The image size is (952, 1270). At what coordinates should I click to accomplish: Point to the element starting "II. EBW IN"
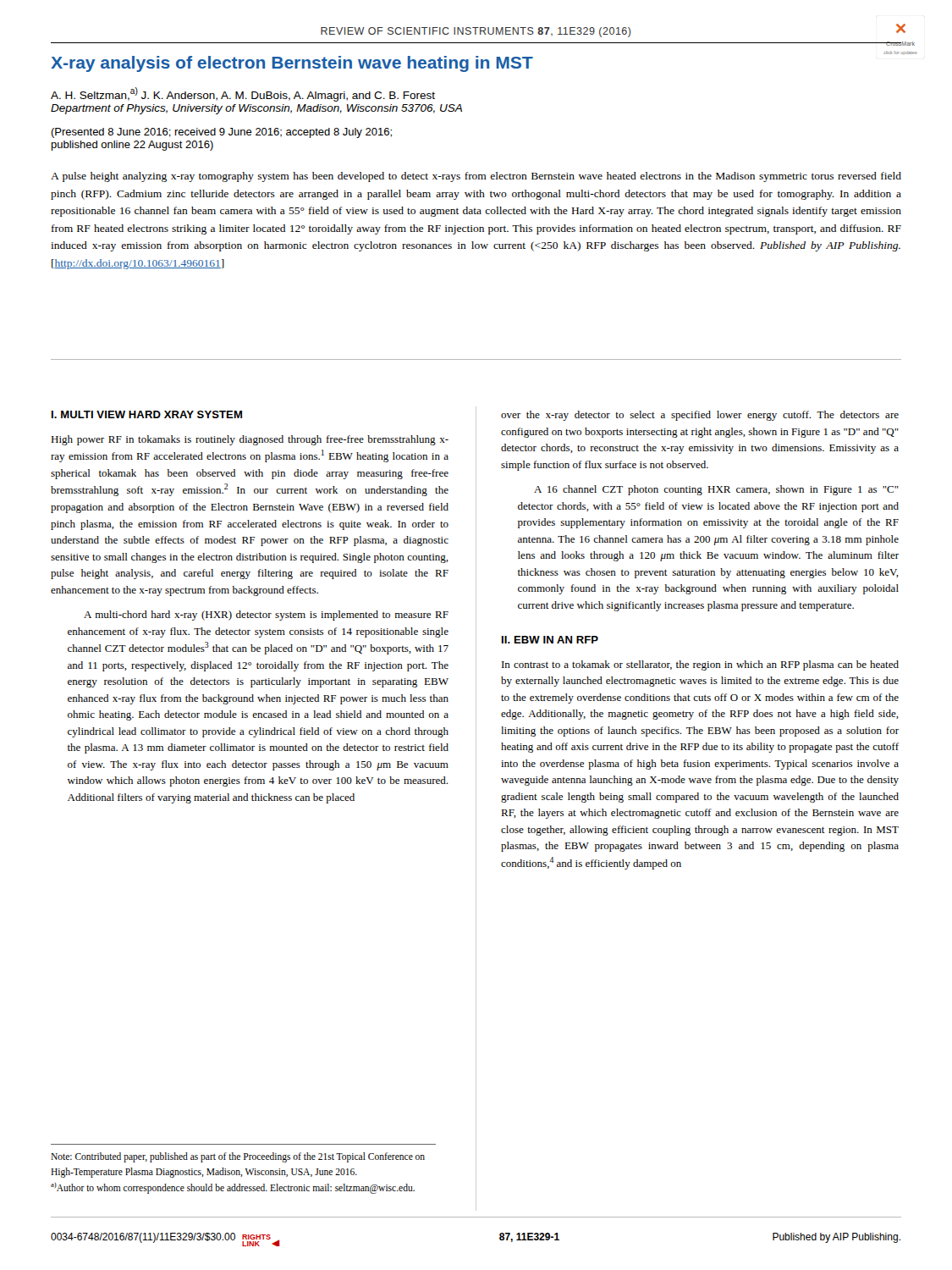pyautogui.click(x=550, y=640)
